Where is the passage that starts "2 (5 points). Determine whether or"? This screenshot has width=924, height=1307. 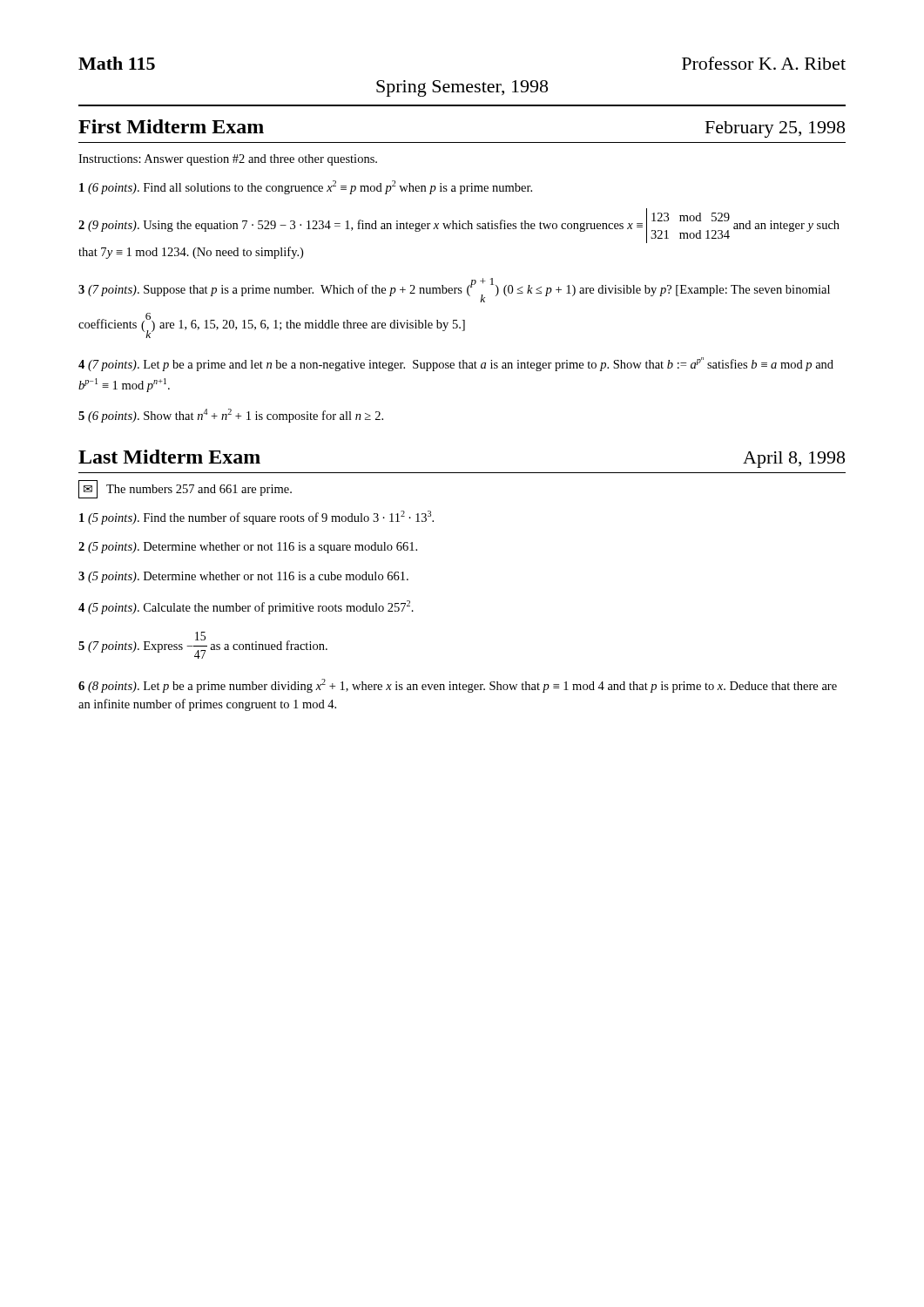pos(248,547)
